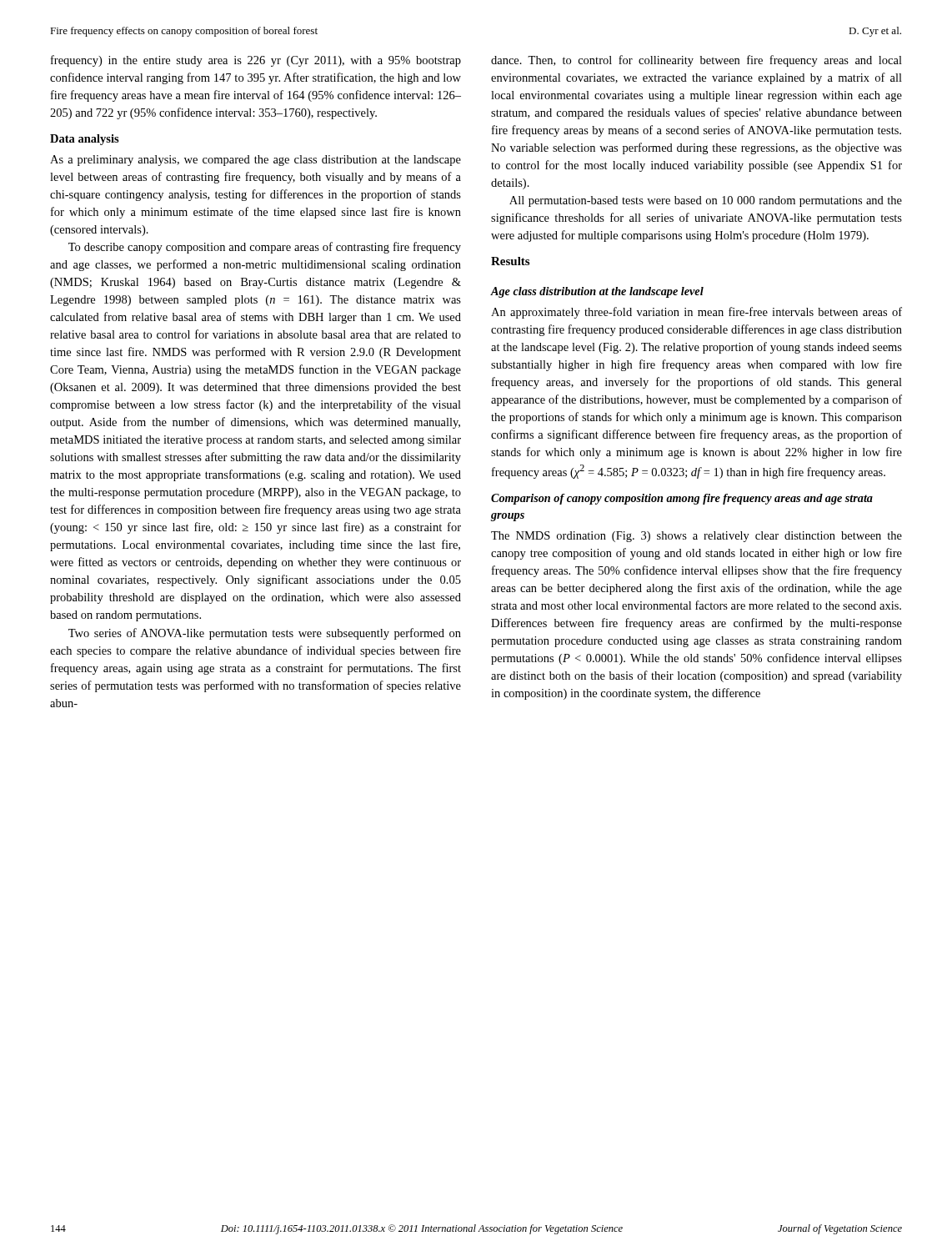Screen dimensions: 1251x952
Task: Where is the passage that starts "An approximately three-fold variation in mean fire-free intervals"?
Action: tap(697, 392)
